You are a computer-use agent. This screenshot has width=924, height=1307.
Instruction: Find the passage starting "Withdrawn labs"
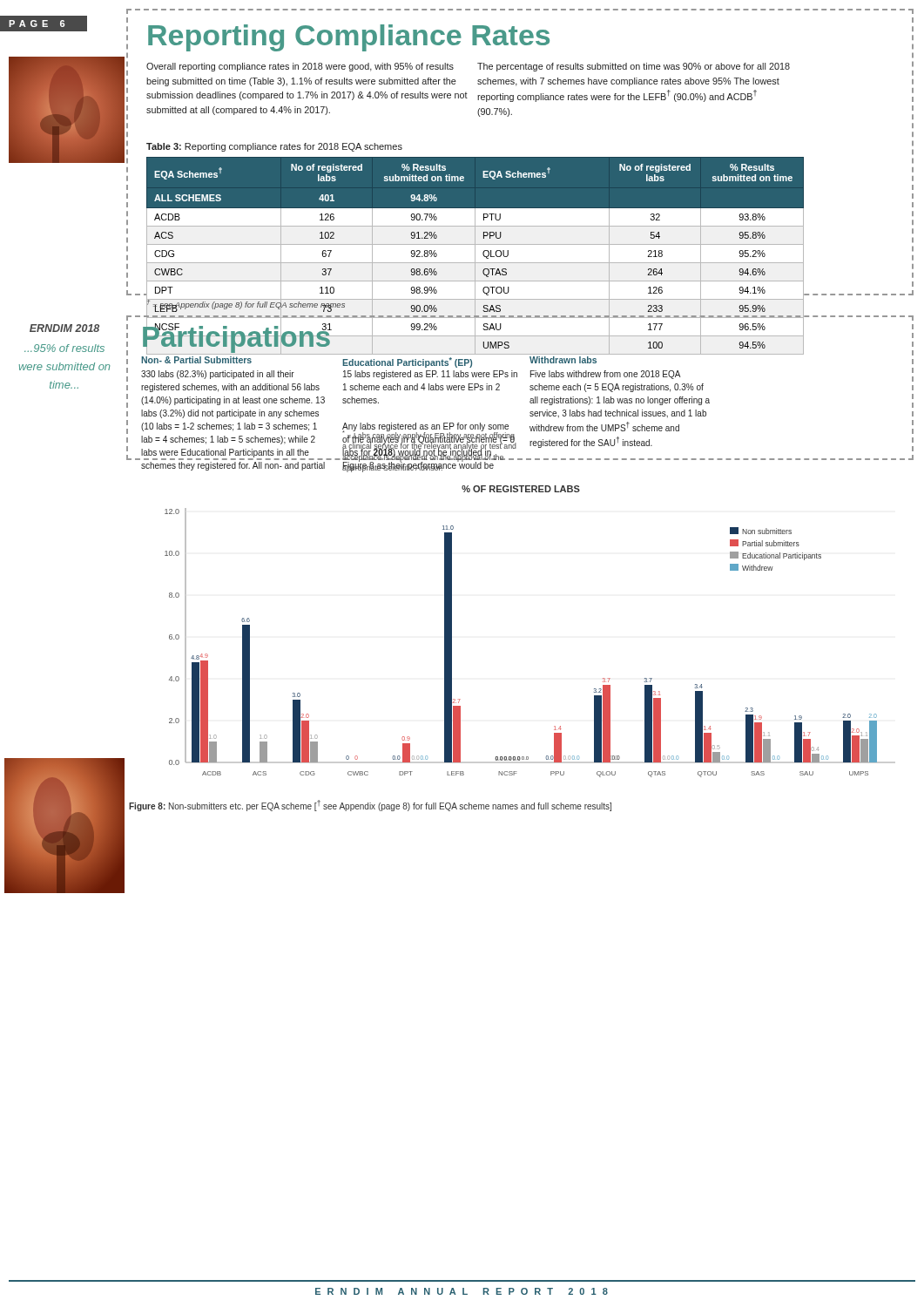[x=563, y=360]
